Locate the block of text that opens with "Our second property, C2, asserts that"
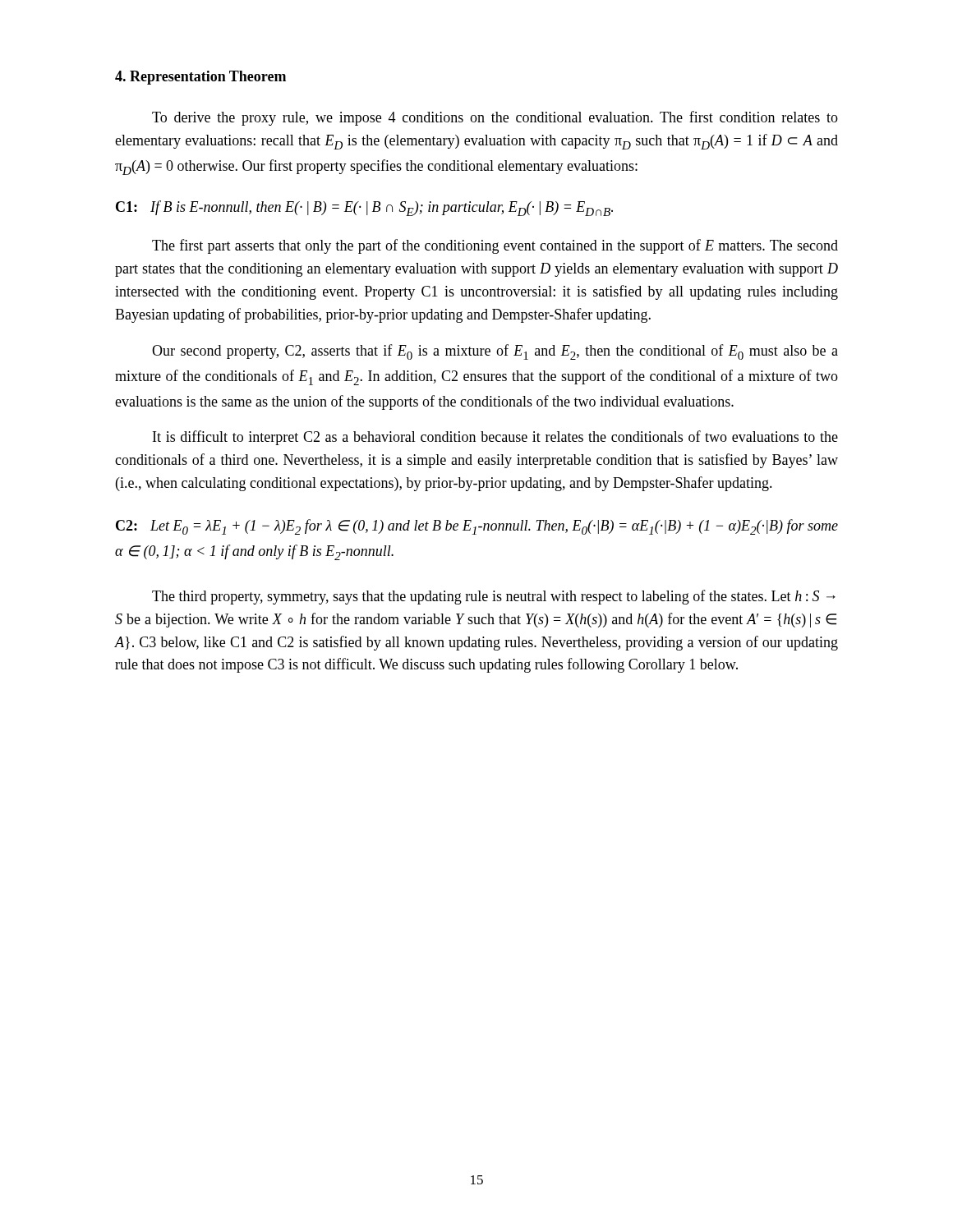 (x=476, y=376)
